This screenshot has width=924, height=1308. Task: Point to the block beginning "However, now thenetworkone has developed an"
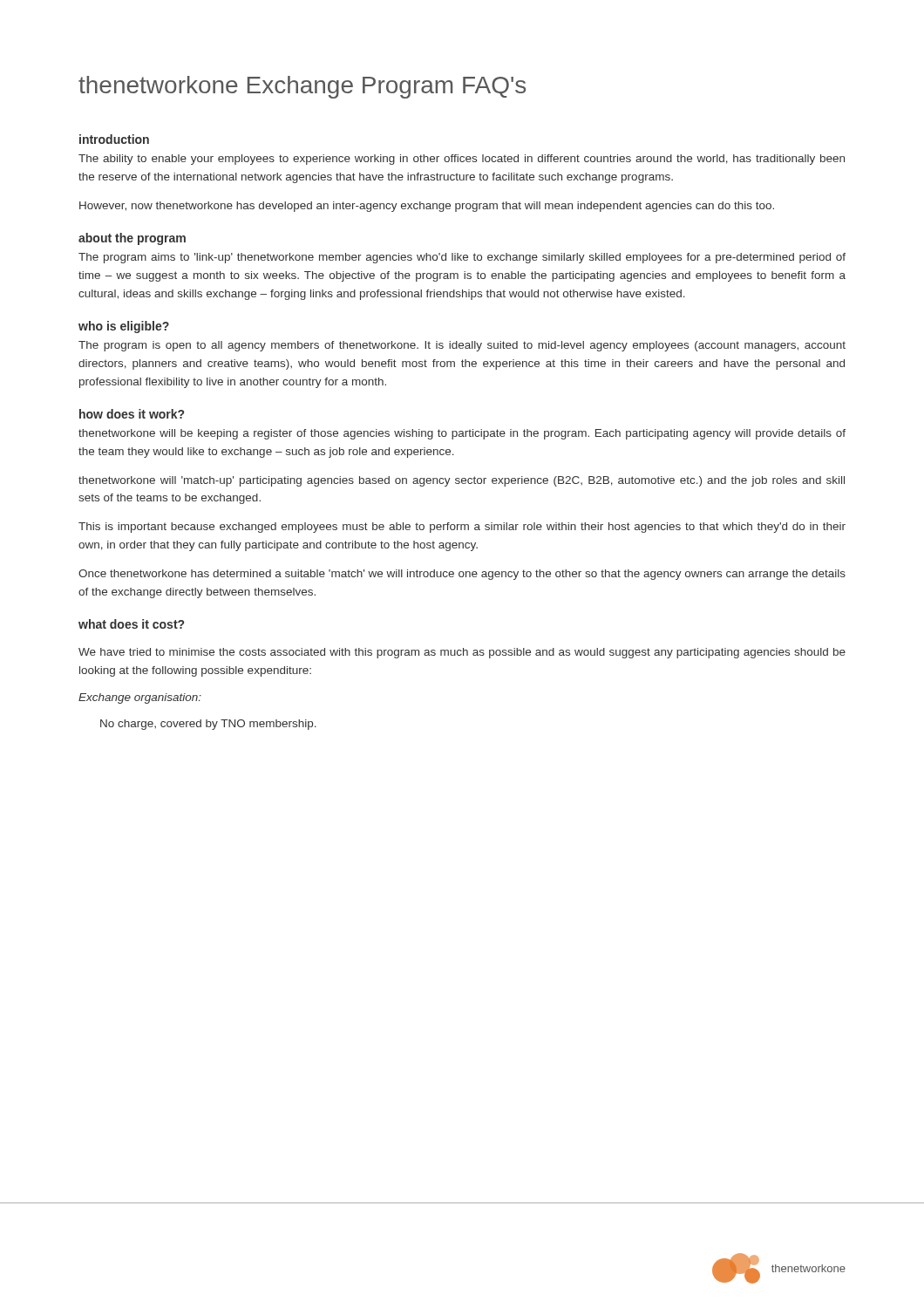tap(462, 206)
